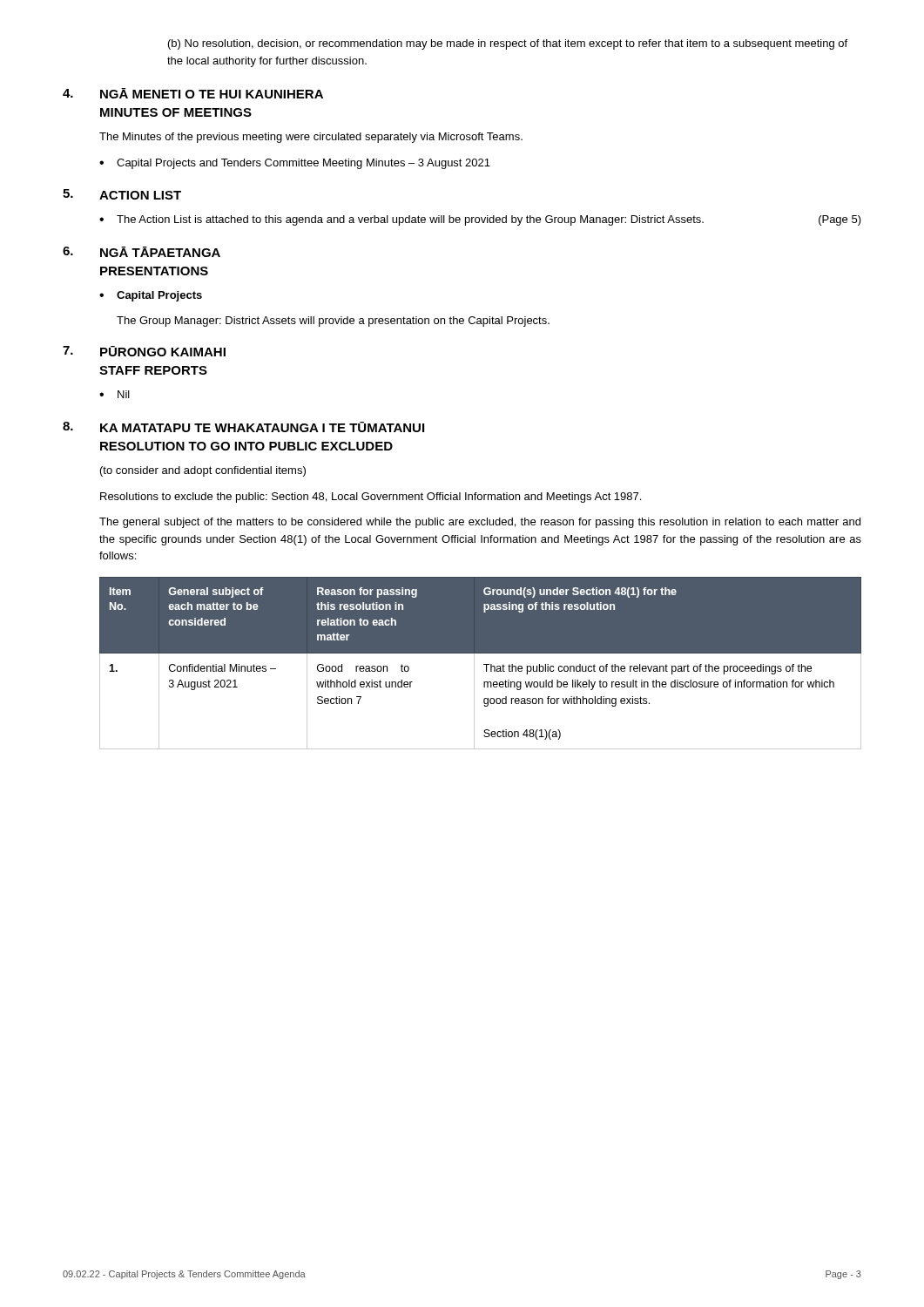This screenshot has width=924, height=1307.
Task: Point to the element starting "6. NGĀ TĀPAETANGA PRESENTATIONS"
Action: click(x=142, y=262)
